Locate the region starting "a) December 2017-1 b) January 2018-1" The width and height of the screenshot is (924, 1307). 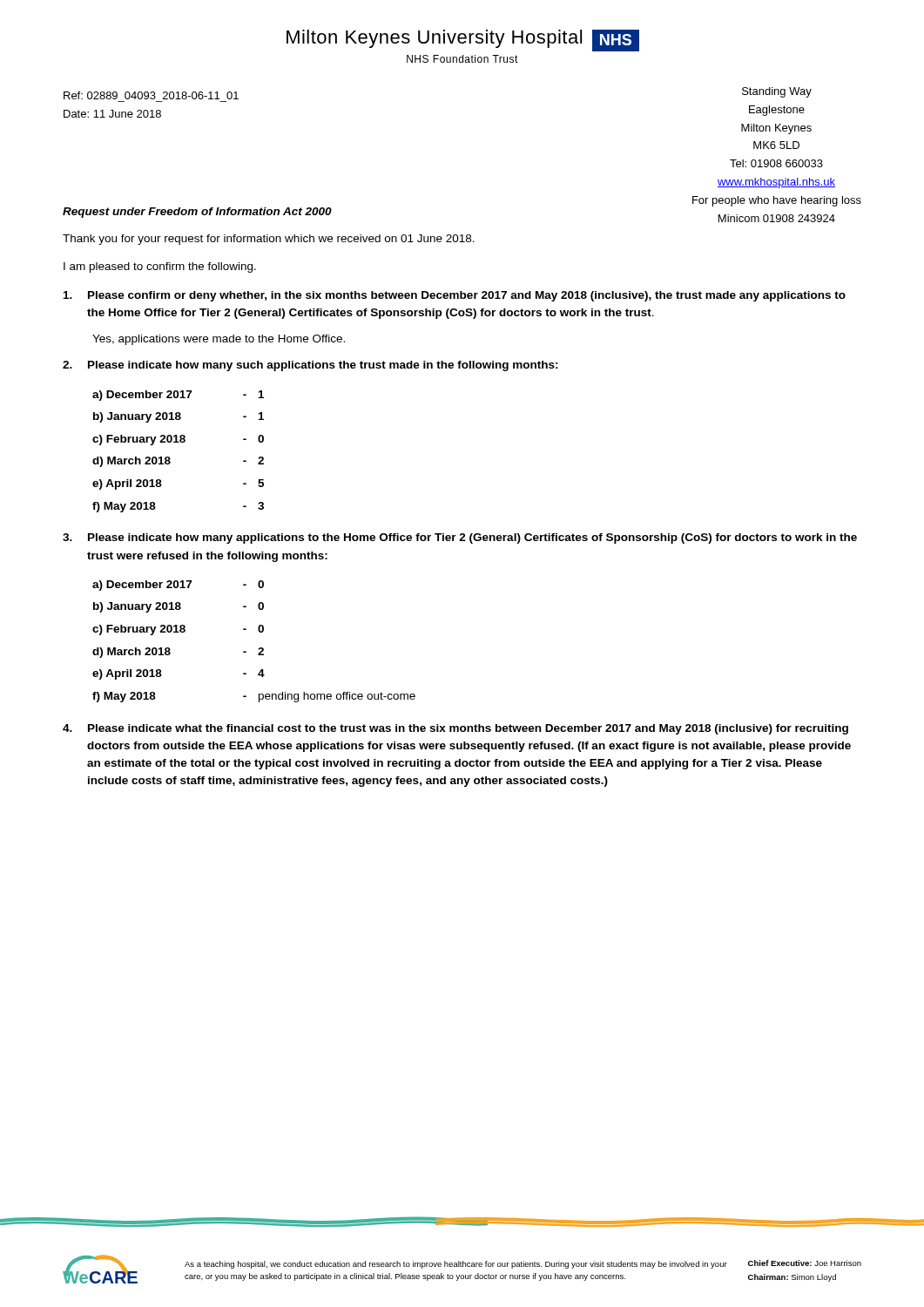tap(178, 396)
